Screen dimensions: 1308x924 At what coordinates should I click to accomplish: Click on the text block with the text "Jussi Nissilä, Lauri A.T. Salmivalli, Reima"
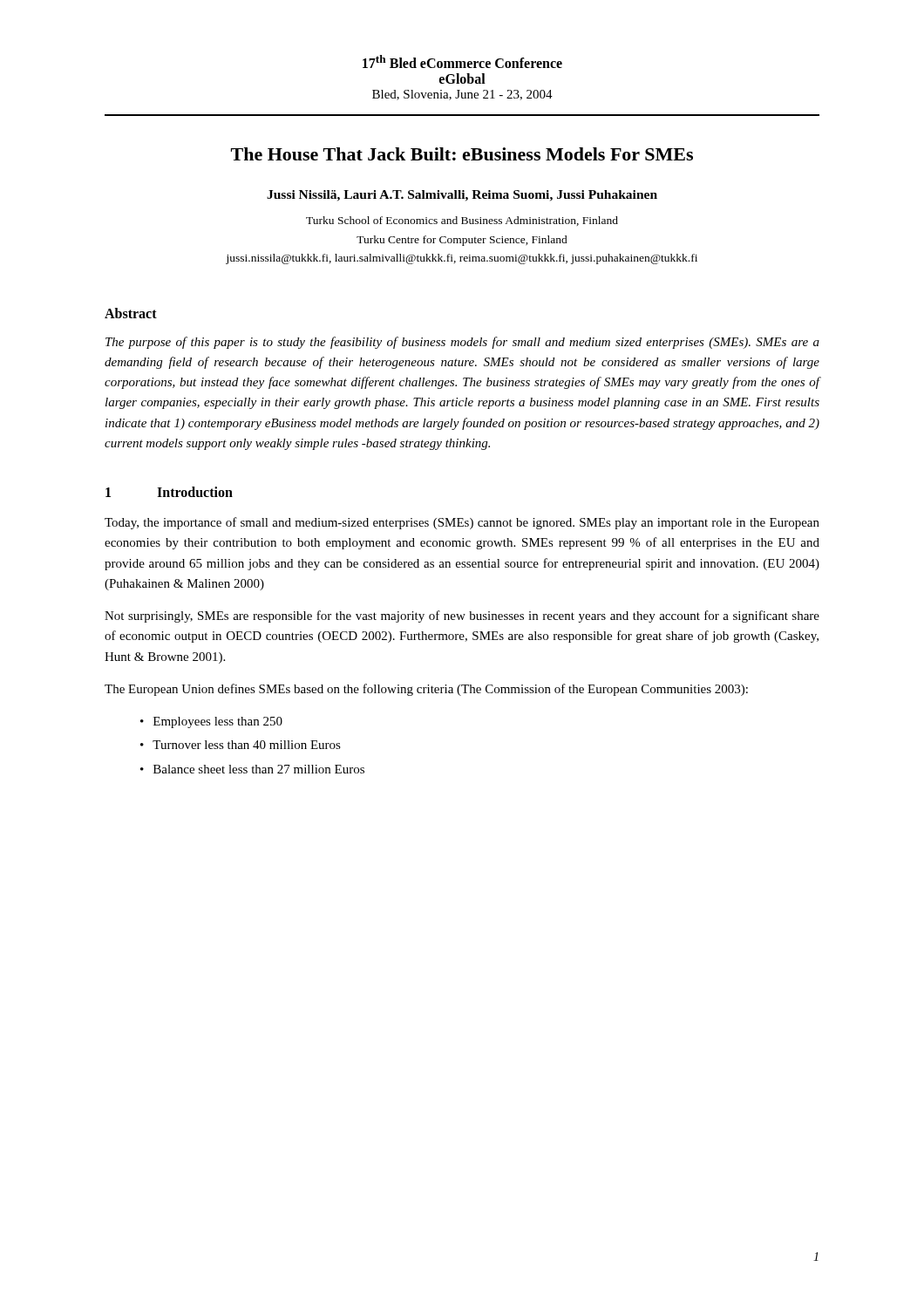(x=462, y=194)
